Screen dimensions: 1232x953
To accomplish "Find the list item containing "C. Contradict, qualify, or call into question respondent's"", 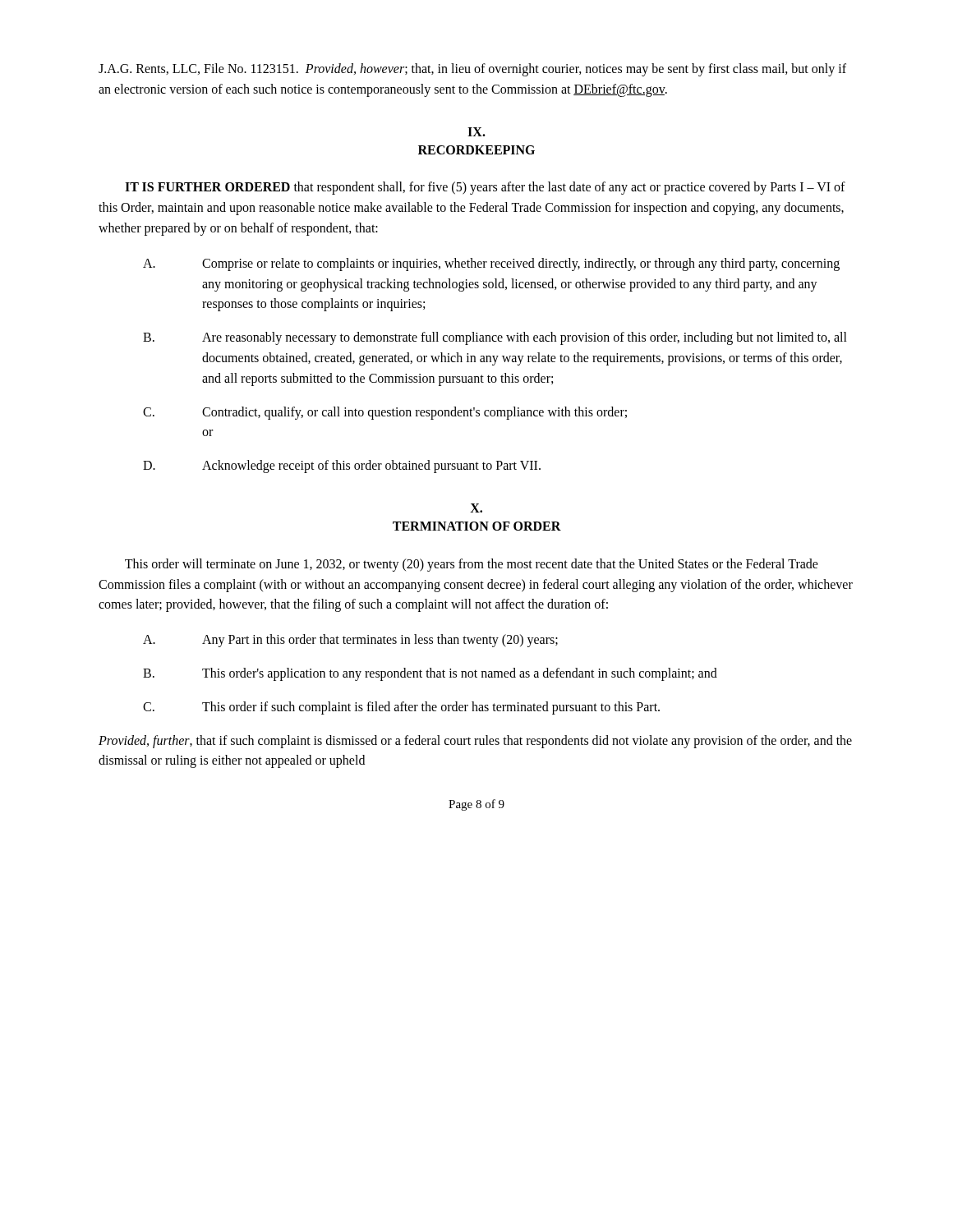I will (x=476, y=422).
